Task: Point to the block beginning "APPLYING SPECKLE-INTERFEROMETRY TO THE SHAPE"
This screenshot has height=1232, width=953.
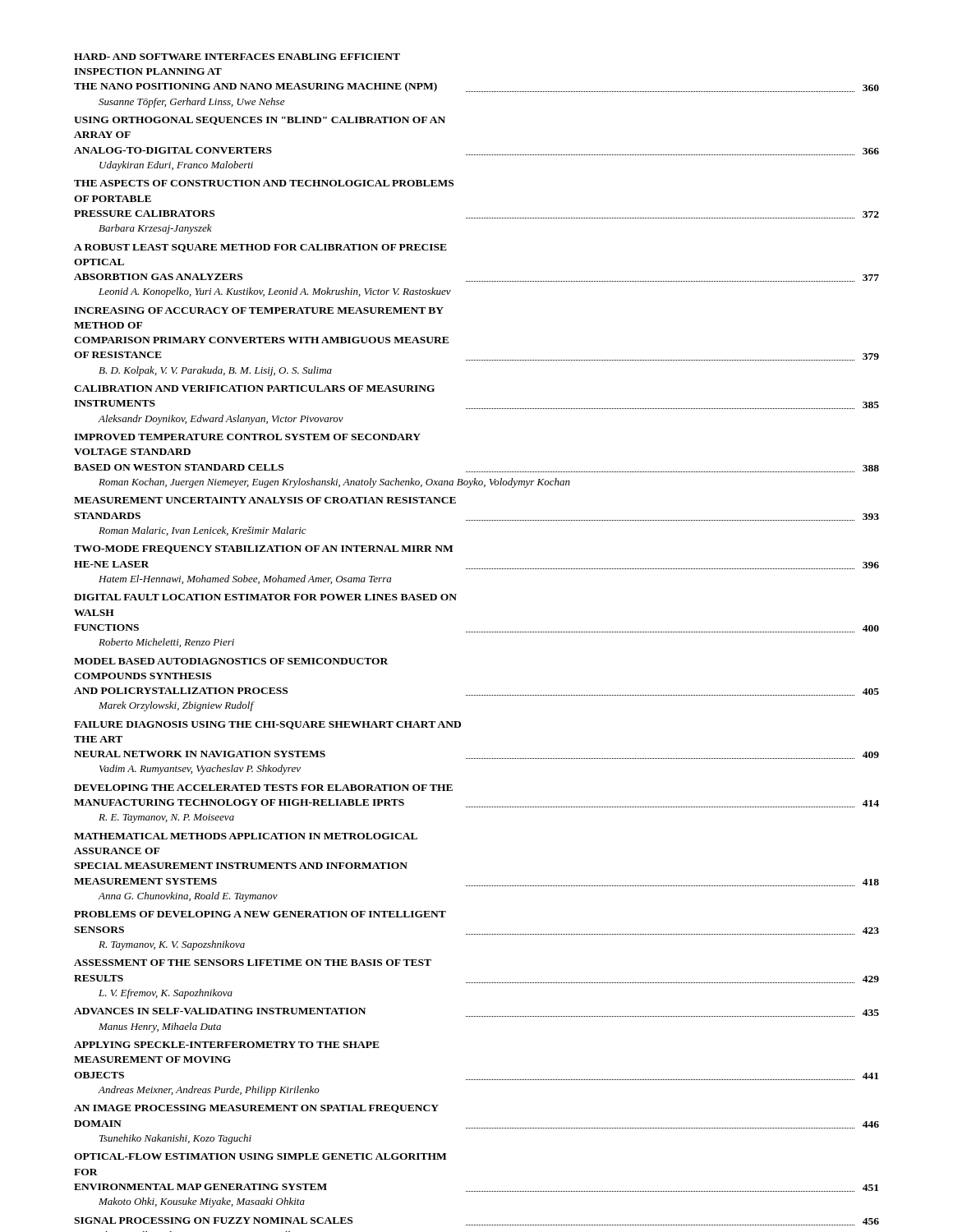Action: 227,1045
